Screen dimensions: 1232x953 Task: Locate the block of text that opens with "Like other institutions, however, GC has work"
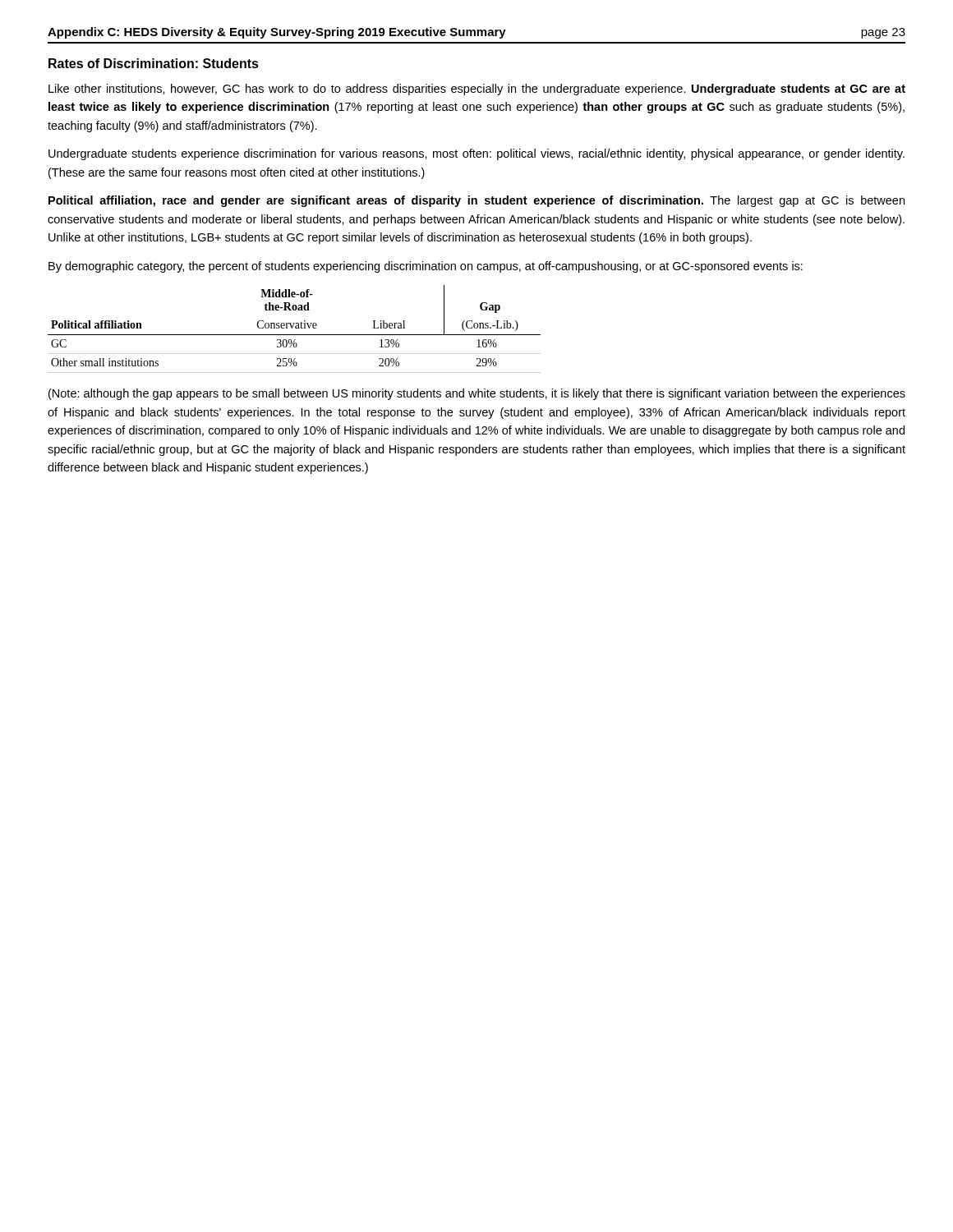point(476,107)
